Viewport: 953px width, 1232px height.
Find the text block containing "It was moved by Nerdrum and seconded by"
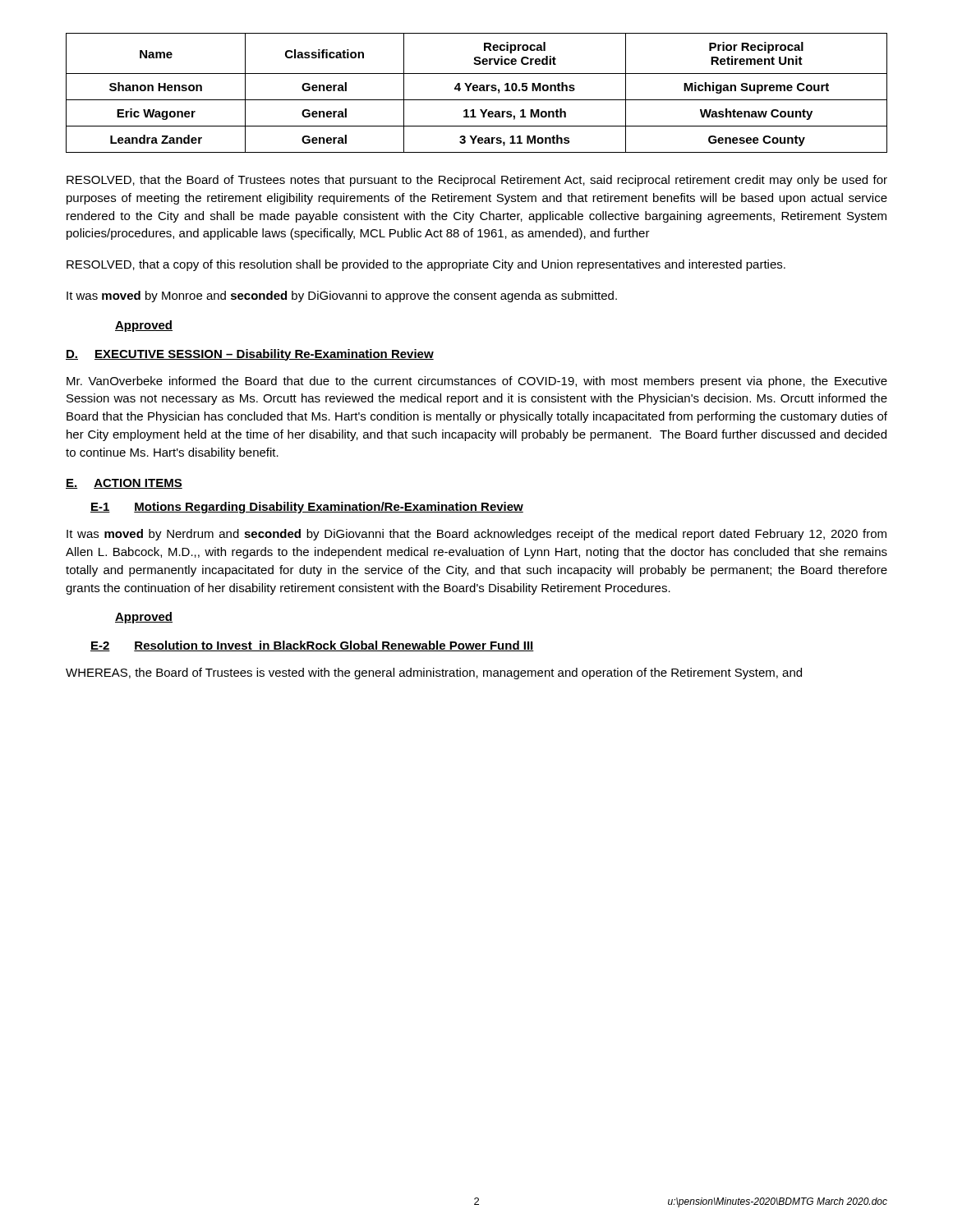tap(476, 560)
